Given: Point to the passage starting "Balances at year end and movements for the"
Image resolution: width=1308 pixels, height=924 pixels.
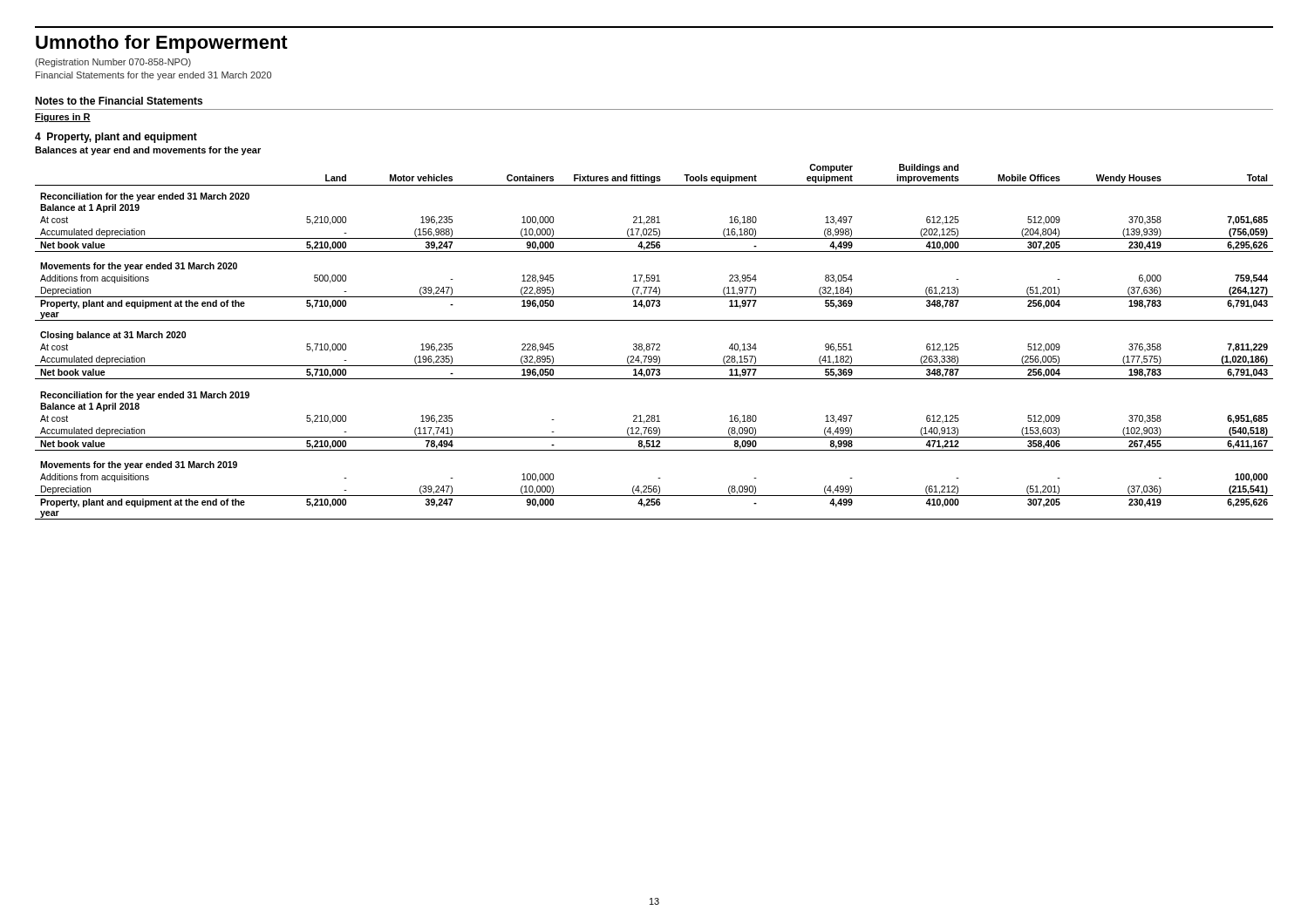Looking at the screenshot, I should [x=148, y=150].
